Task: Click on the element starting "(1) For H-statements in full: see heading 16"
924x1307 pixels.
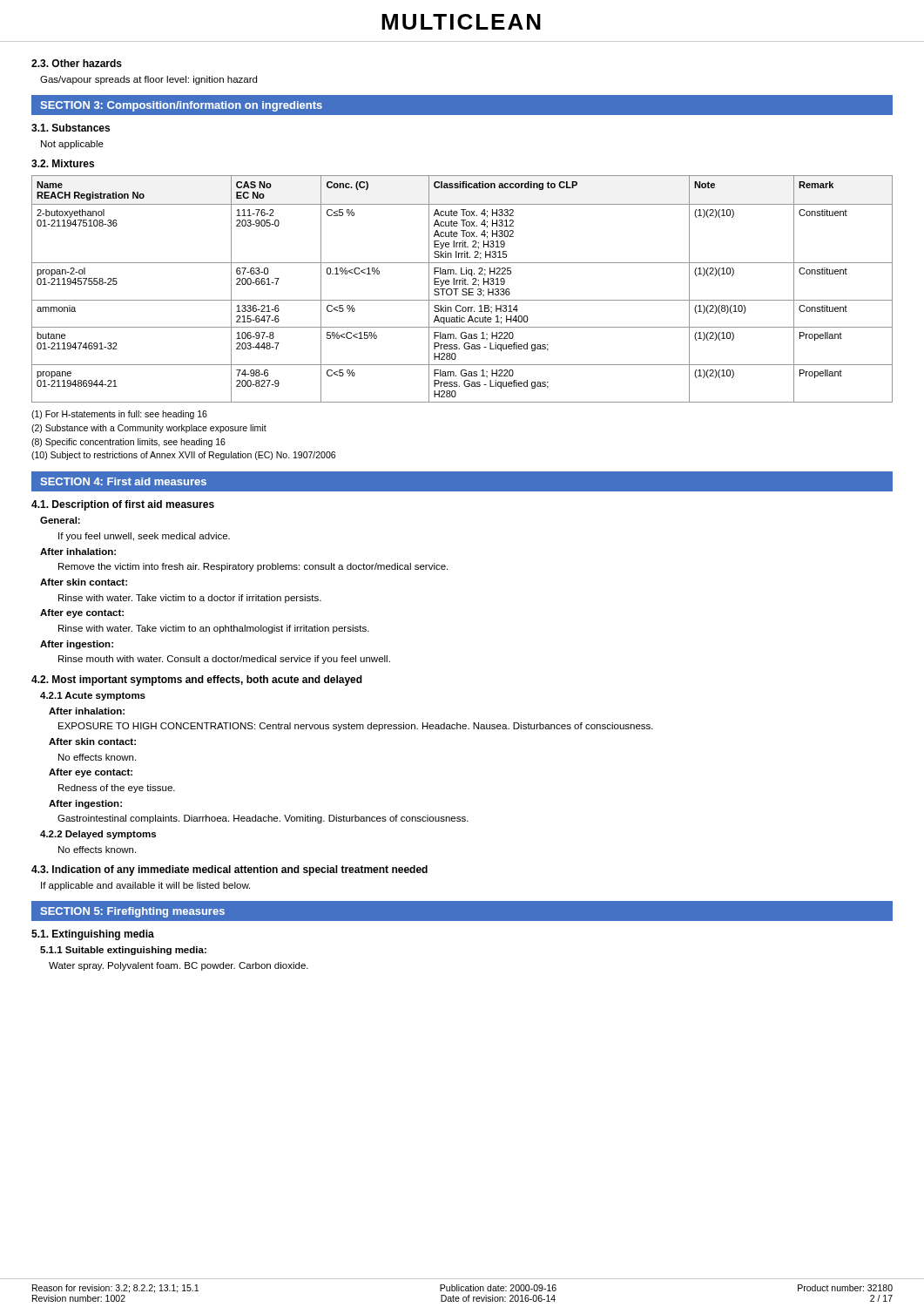Action: tap(184, 435)
